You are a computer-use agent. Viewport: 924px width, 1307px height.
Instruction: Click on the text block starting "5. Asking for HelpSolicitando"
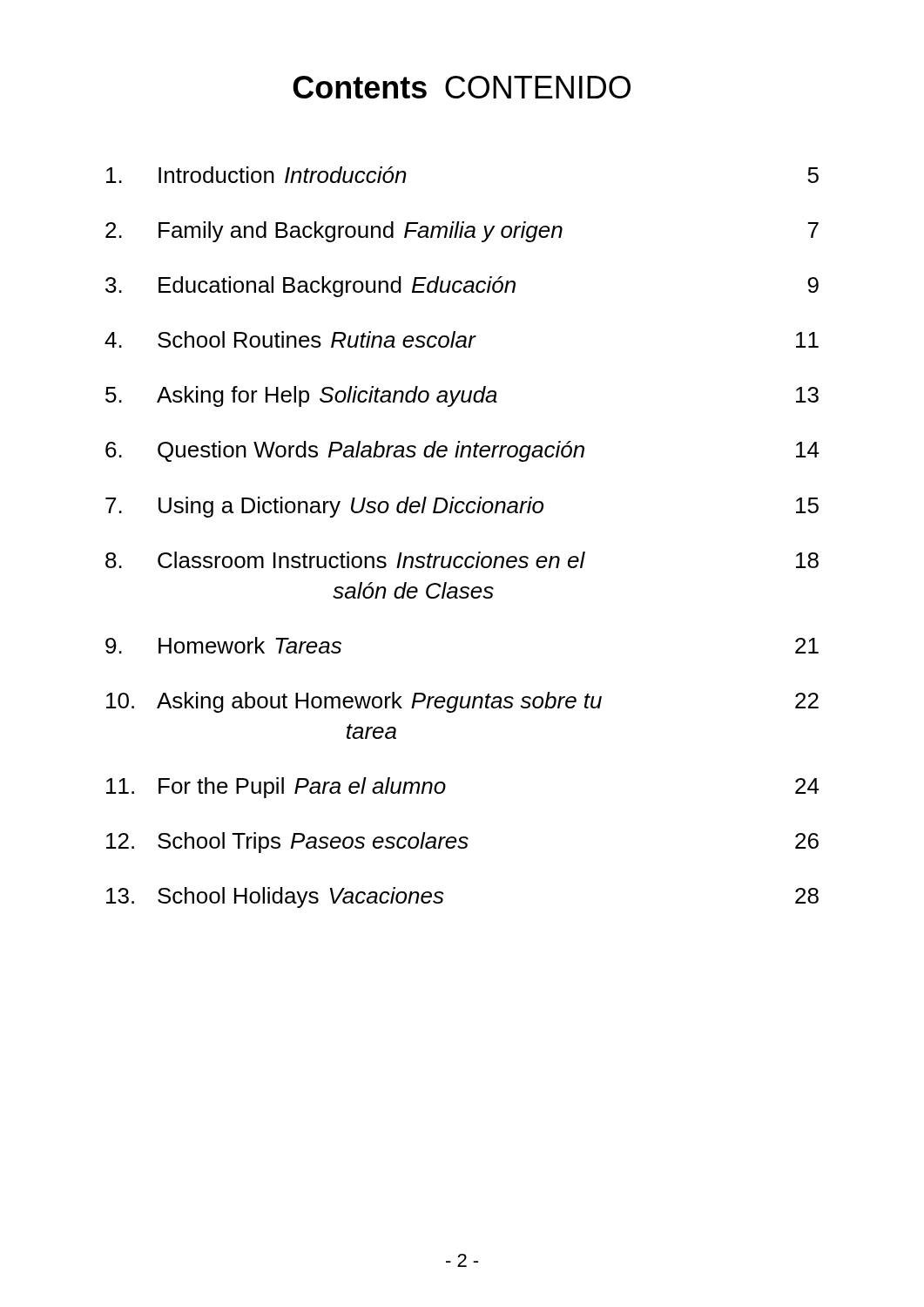click(x=462, y=395)
